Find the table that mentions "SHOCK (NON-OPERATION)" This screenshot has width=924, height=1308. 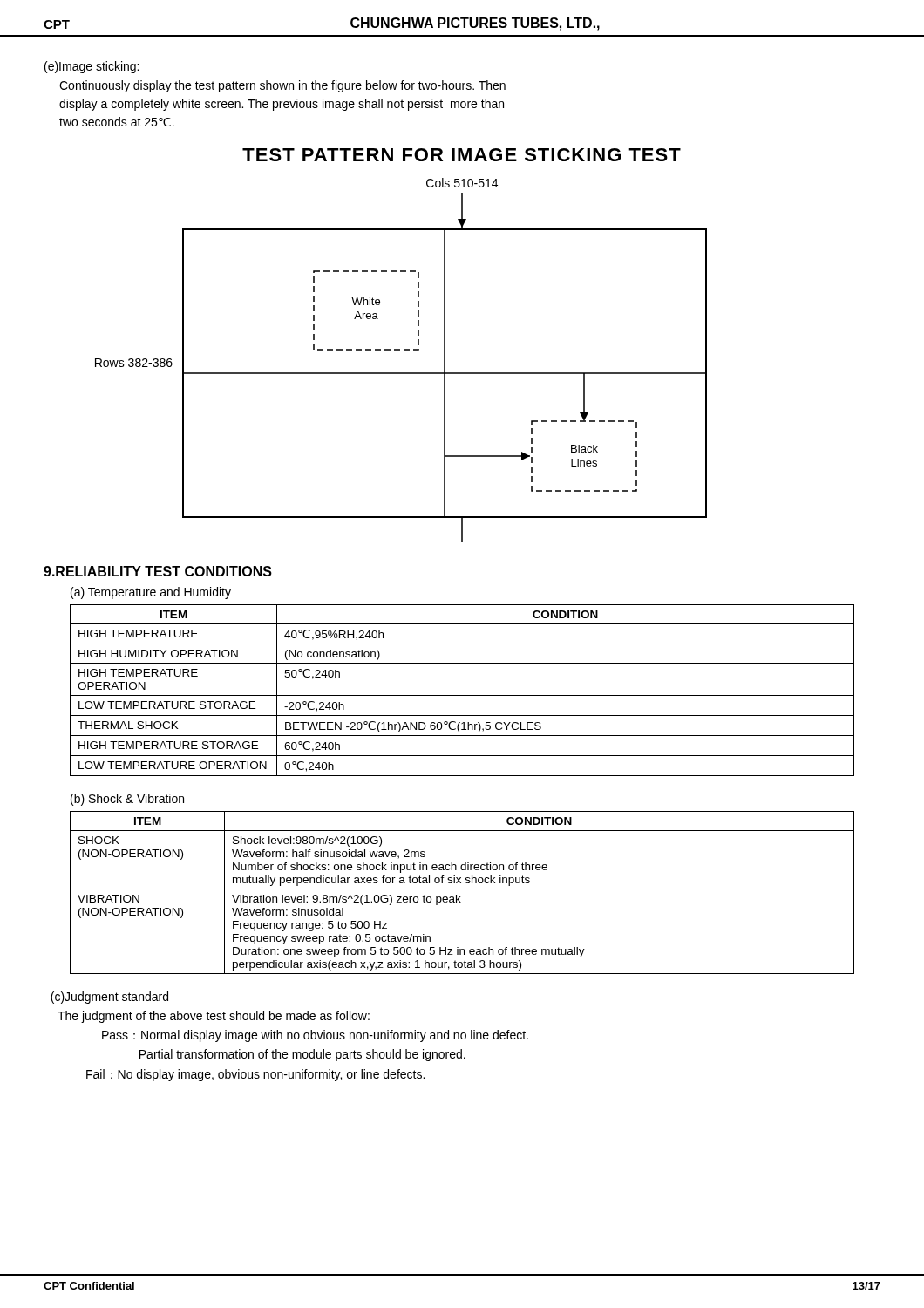pyautogui.click(x=475, y=893)
